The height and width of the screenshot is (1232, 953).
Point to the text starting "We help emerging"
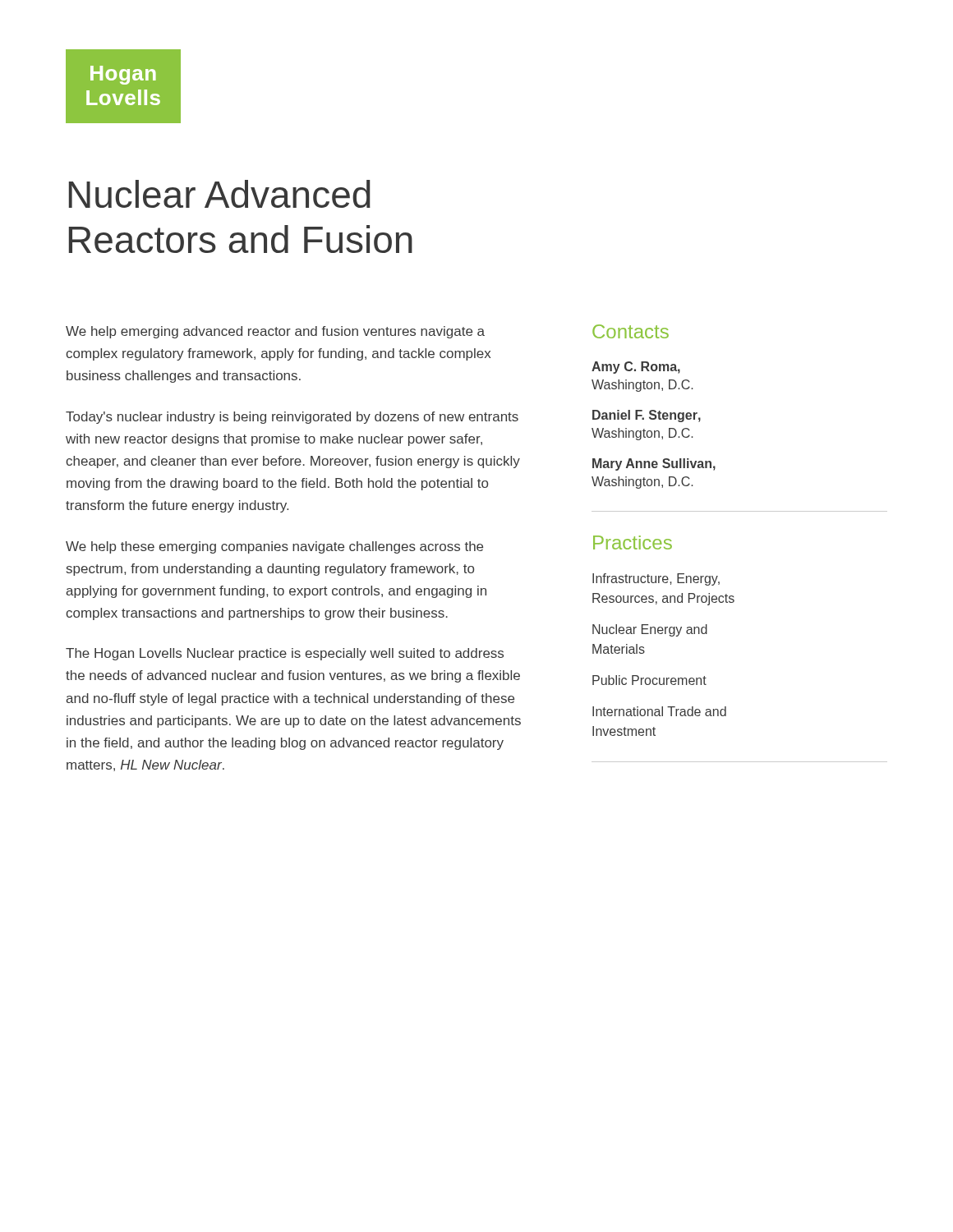tap(296, 354)
